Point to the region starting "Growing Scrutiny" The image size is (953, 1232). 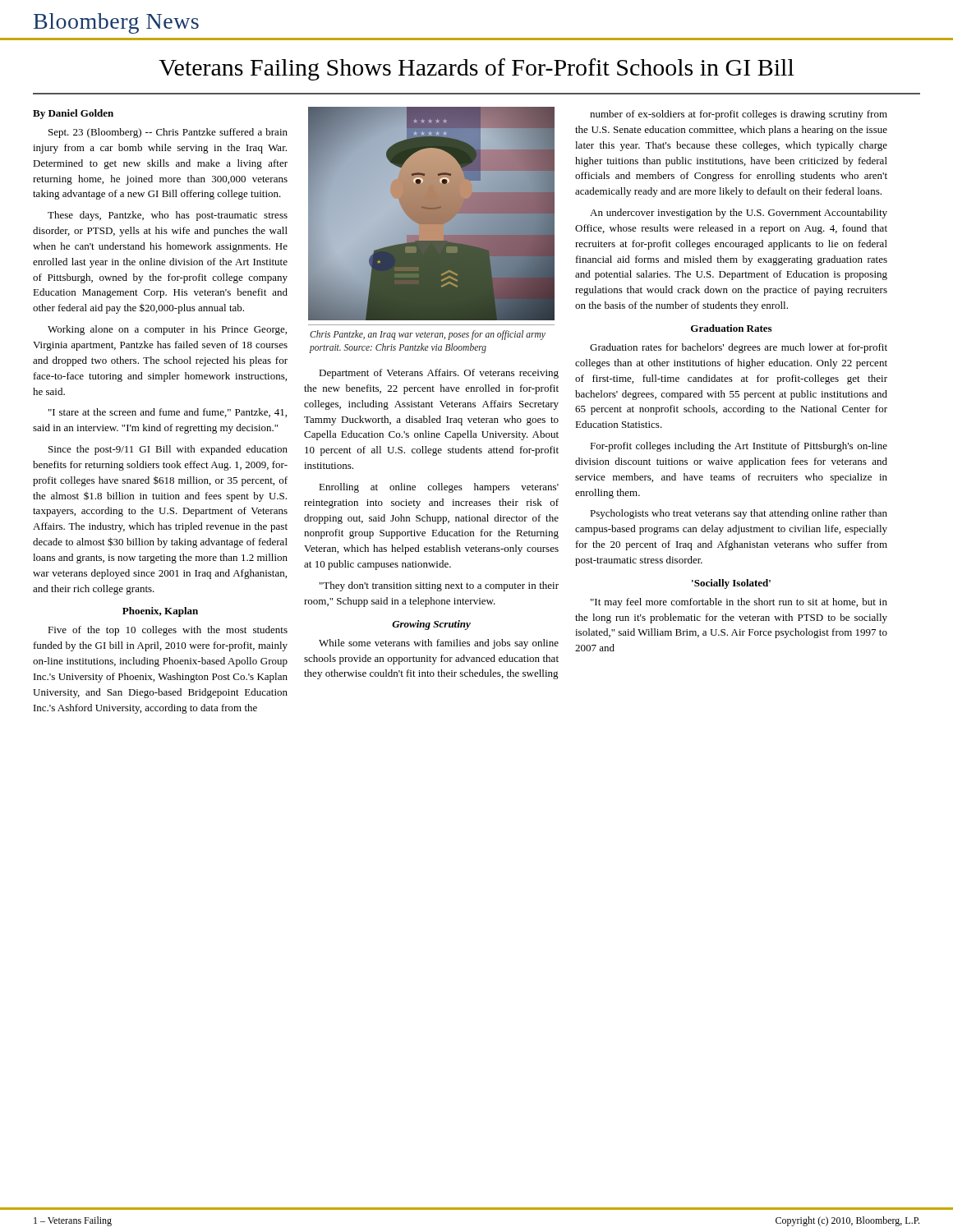click(x=431, y=624)
